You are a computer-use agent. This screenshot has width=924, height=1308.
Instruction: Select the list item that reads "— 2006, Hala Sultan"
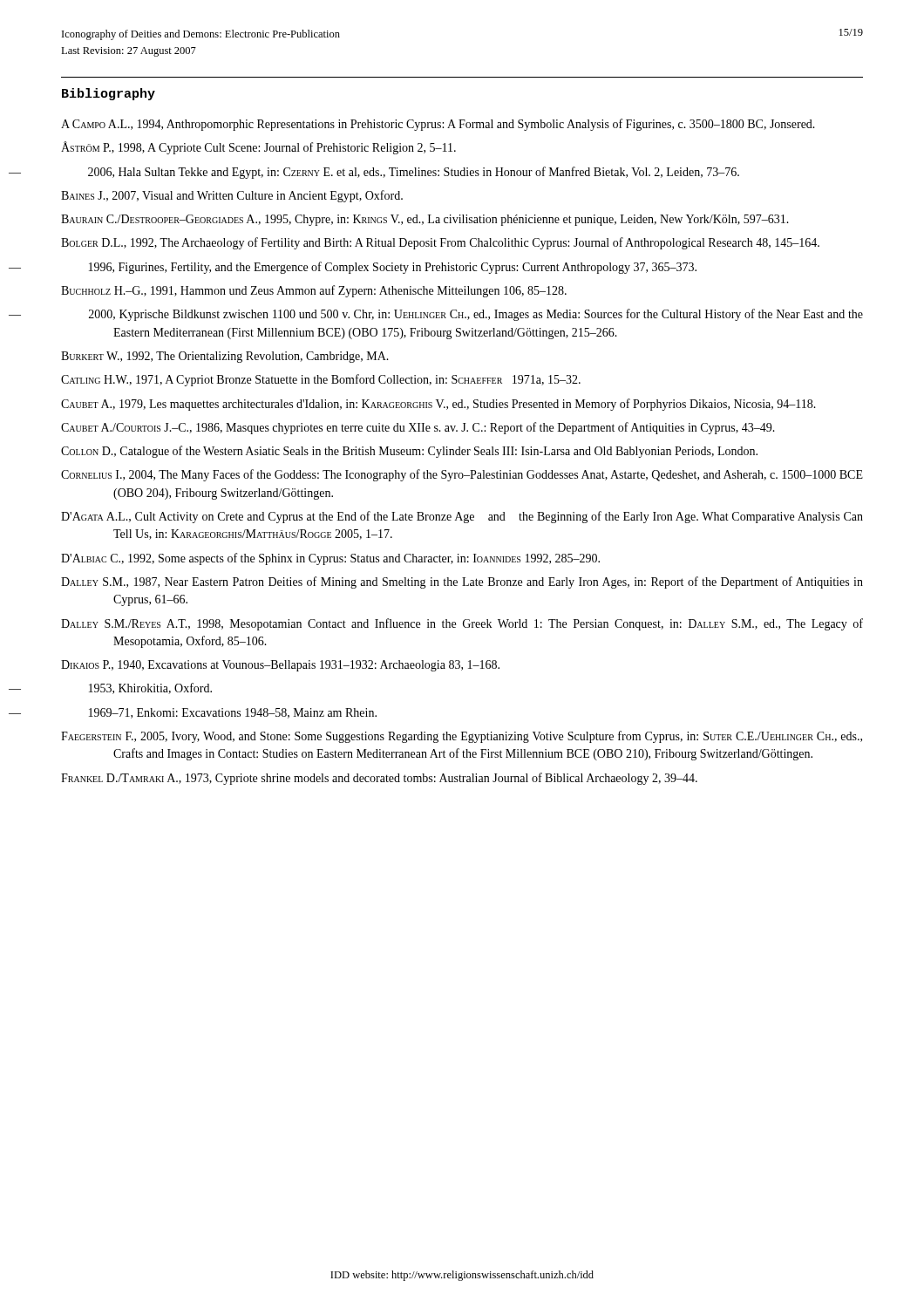(x=400, y=172)
